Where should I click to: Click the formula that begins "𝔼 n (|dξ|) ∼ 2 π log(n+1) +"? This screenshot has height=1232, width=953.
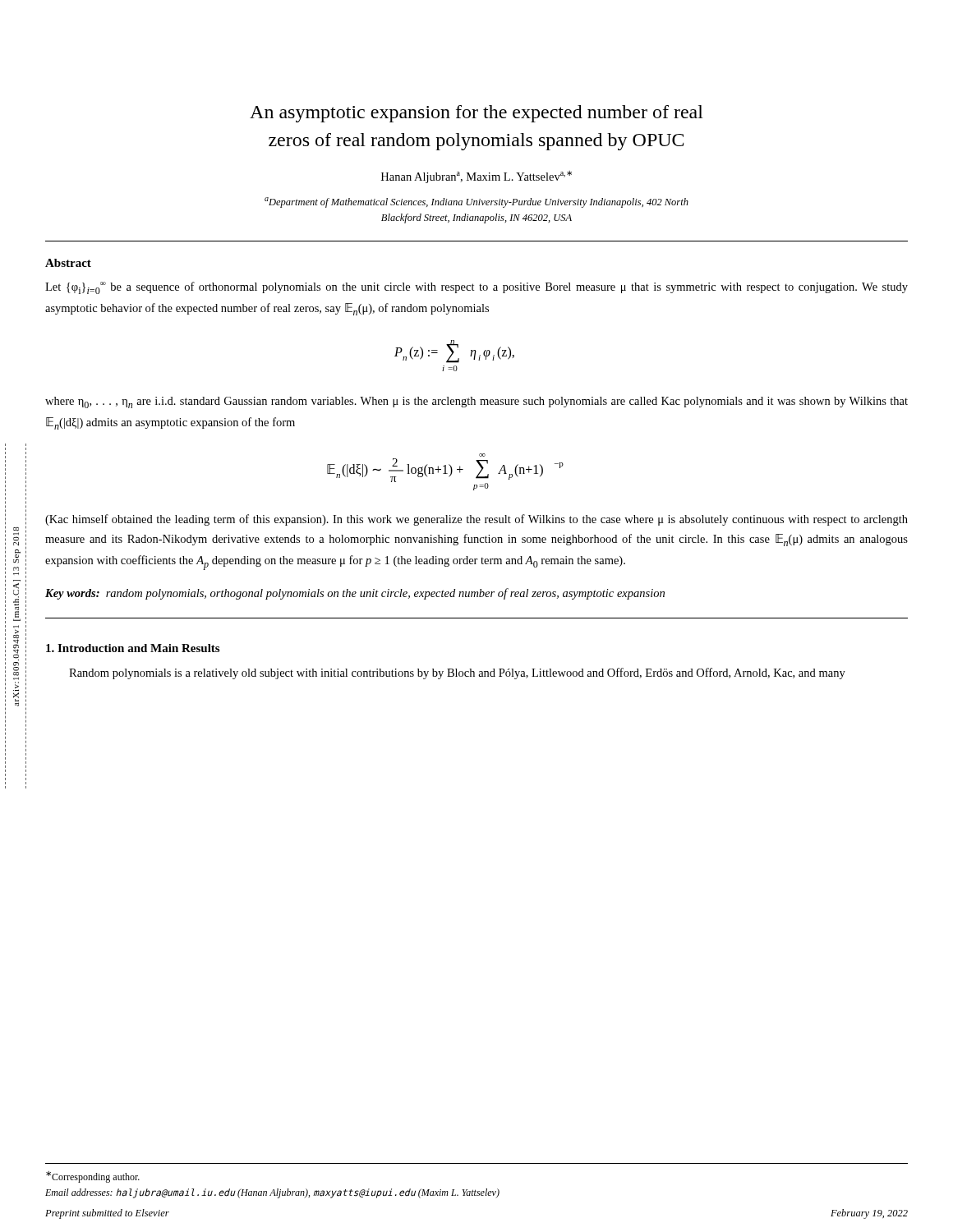(x=476, y=471)
